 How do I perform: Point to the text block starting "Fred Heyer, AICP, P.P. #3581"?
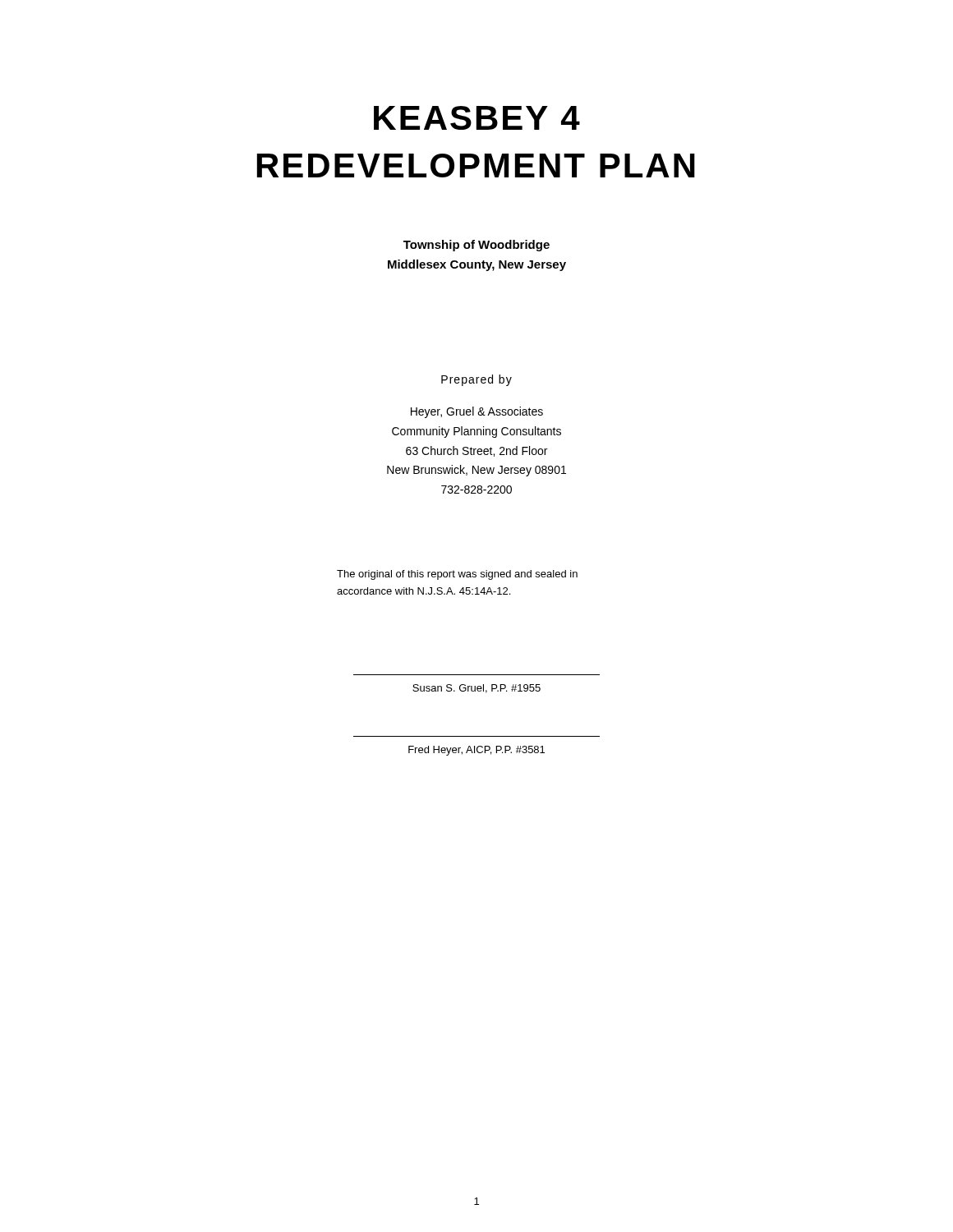click(476, 746)
